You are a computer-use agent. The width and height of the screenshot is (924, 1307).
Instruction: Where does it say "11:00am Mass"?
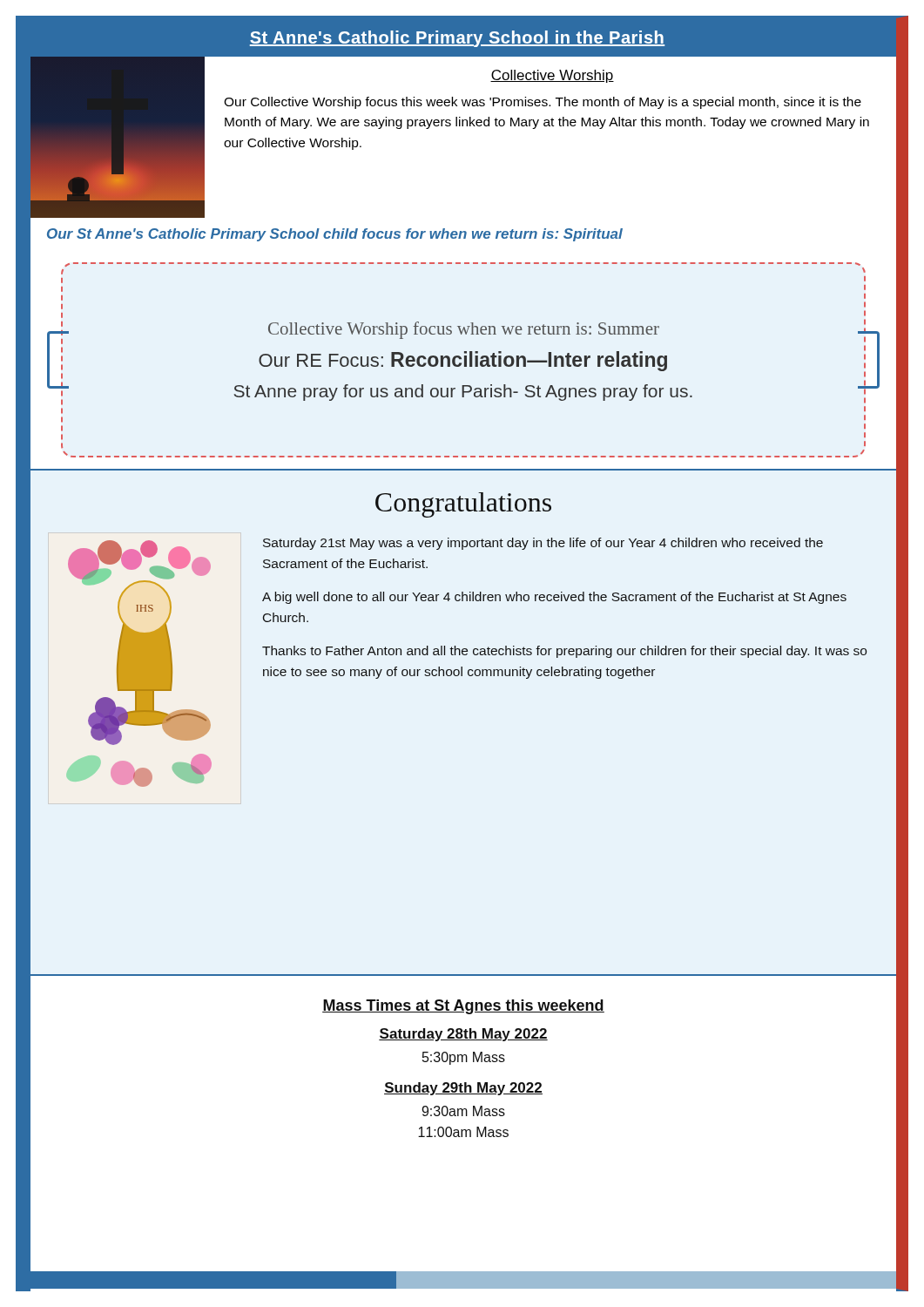tap(463, 1132)
